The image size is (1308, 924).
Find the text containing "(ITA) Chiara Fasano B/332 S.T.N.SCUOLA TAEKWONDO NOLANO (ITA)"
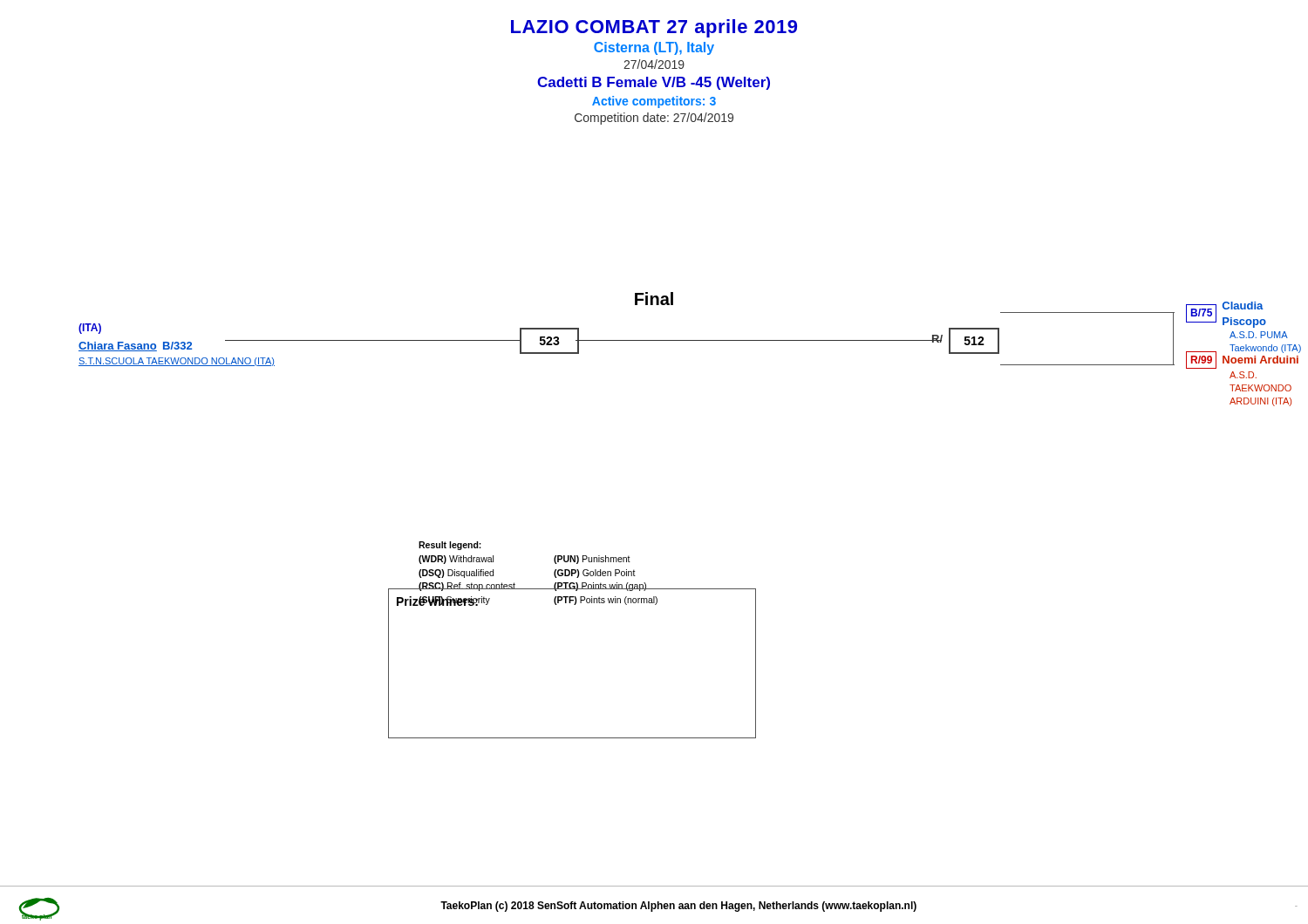click(177, 344)
